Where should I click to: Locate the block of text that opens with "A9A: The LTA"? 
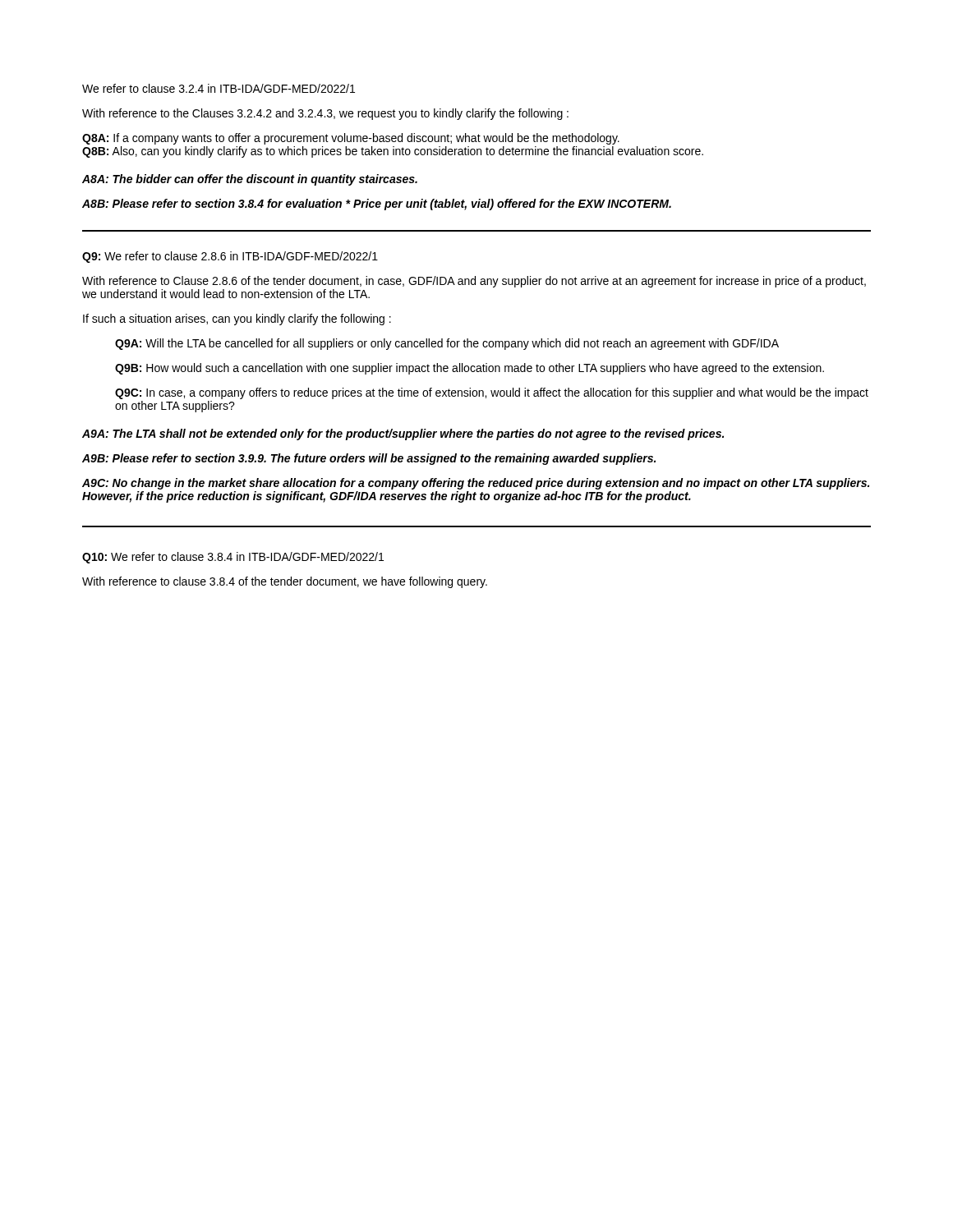click(404, 434)
